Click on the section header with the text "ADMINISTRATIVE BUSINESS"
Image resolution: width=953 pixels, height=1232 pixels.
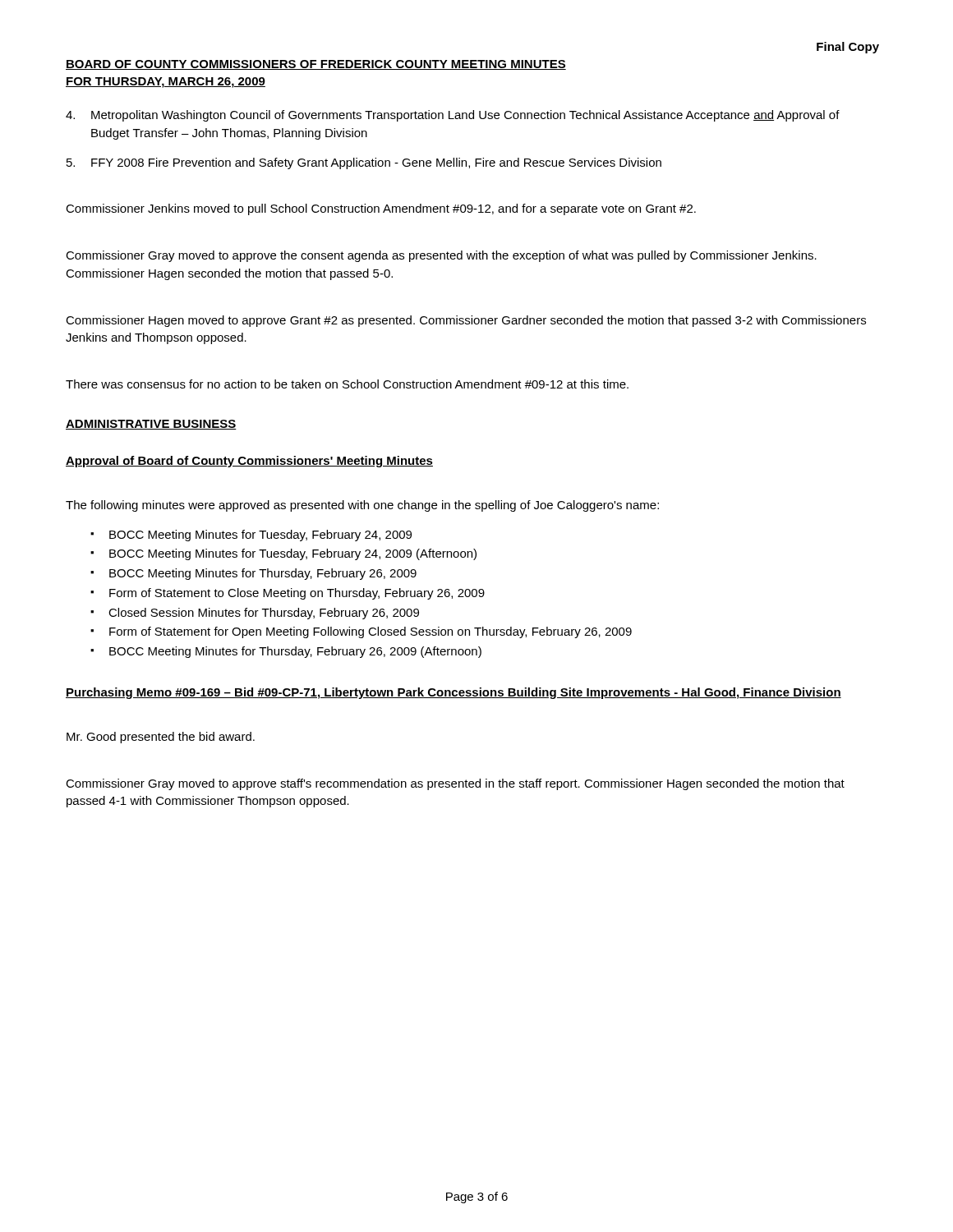click(151, 425)
